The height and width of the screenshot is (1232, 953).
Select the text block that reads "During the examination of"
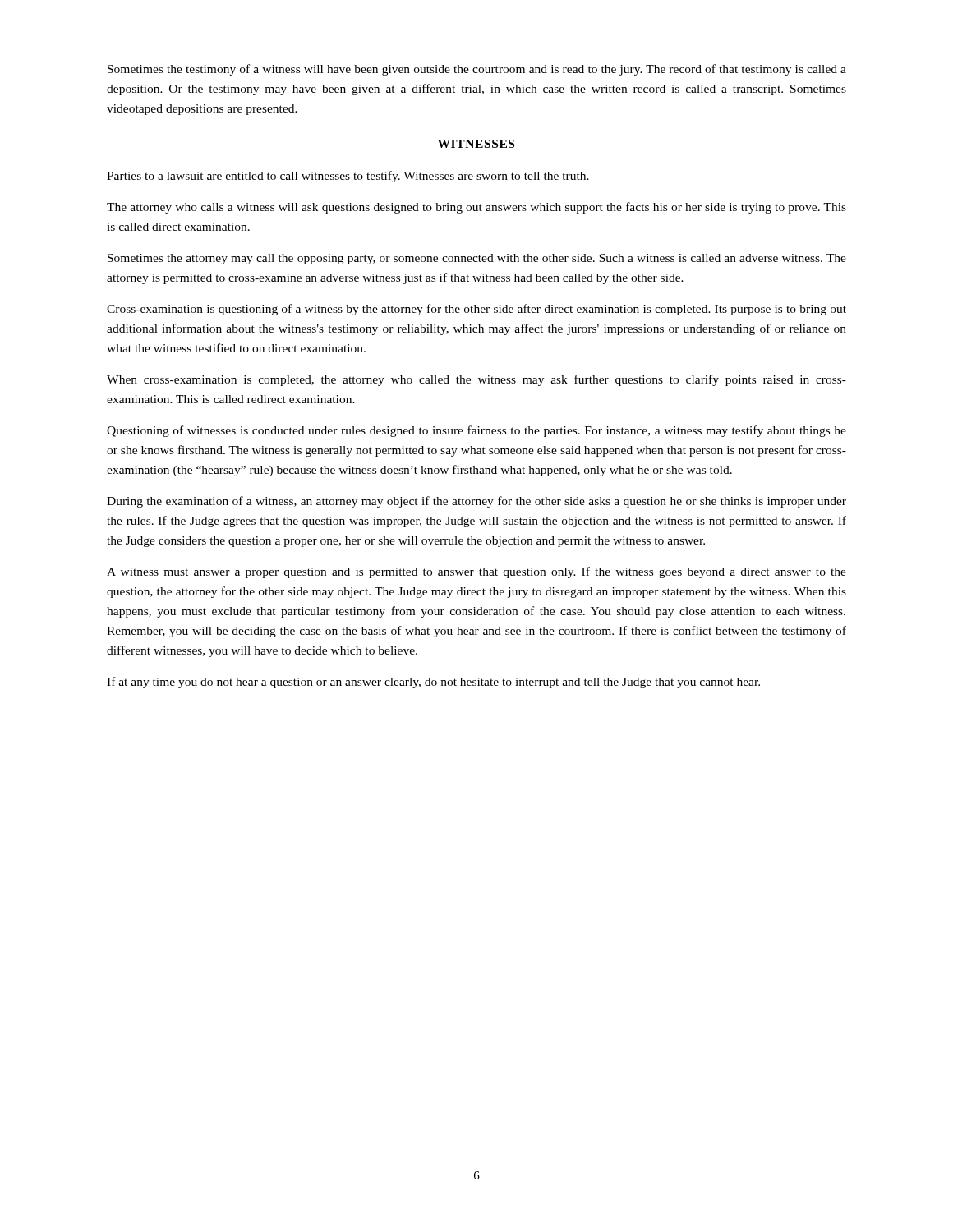click(476, 521)
